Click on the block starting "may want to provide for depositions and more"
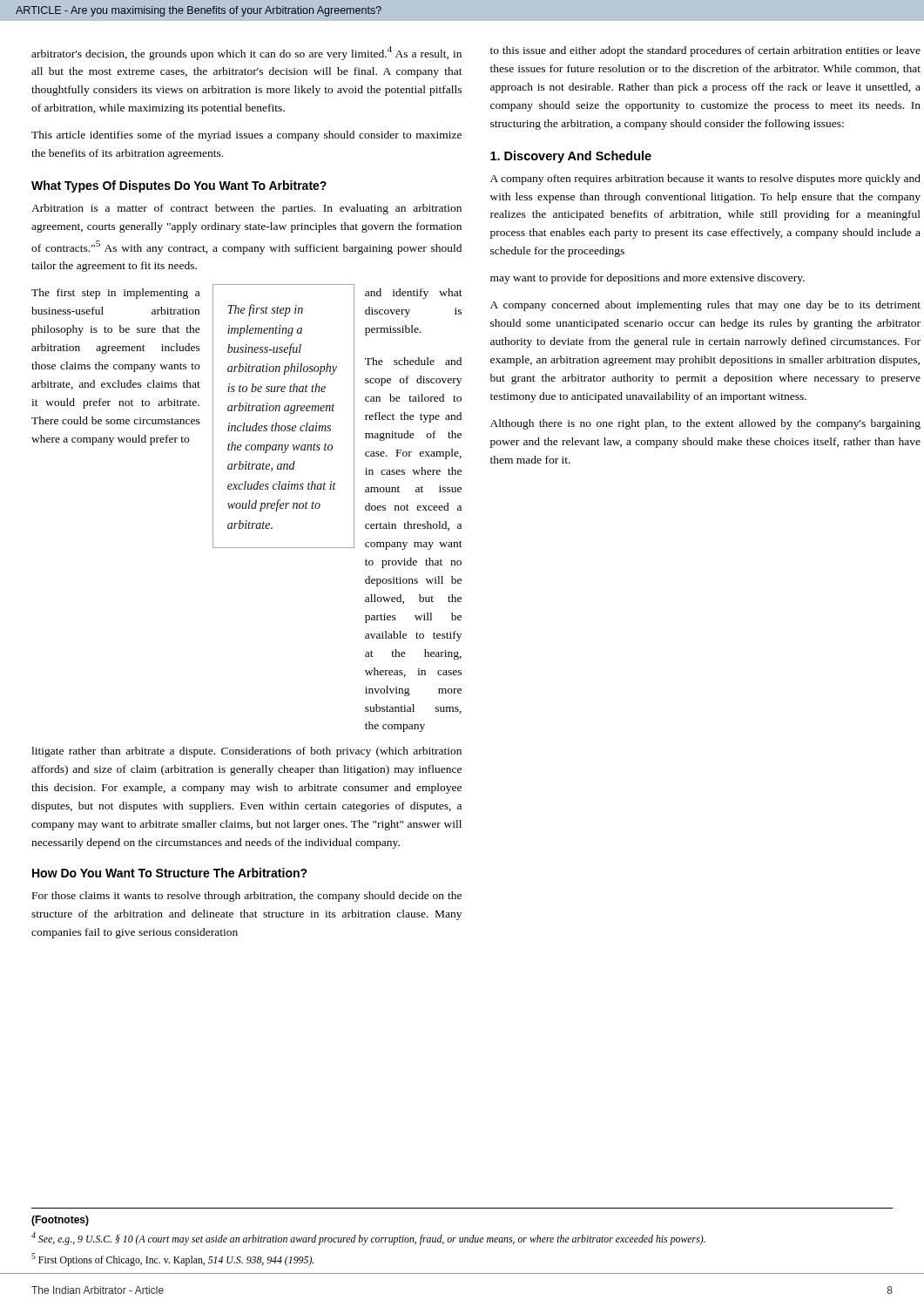 648,278
